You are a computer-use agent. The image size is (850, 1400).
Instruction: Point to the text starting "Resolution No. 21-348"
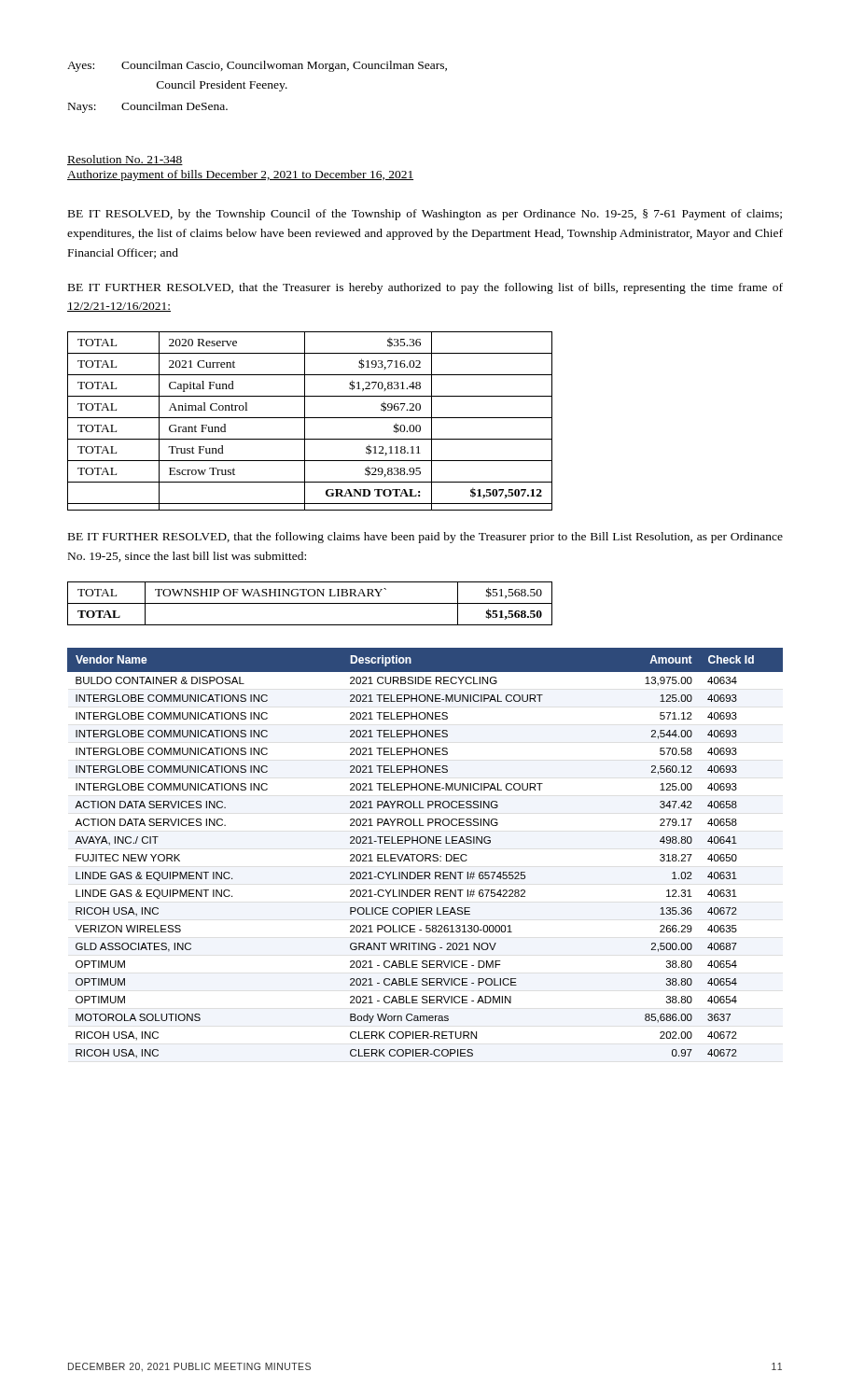coord(125,160)
